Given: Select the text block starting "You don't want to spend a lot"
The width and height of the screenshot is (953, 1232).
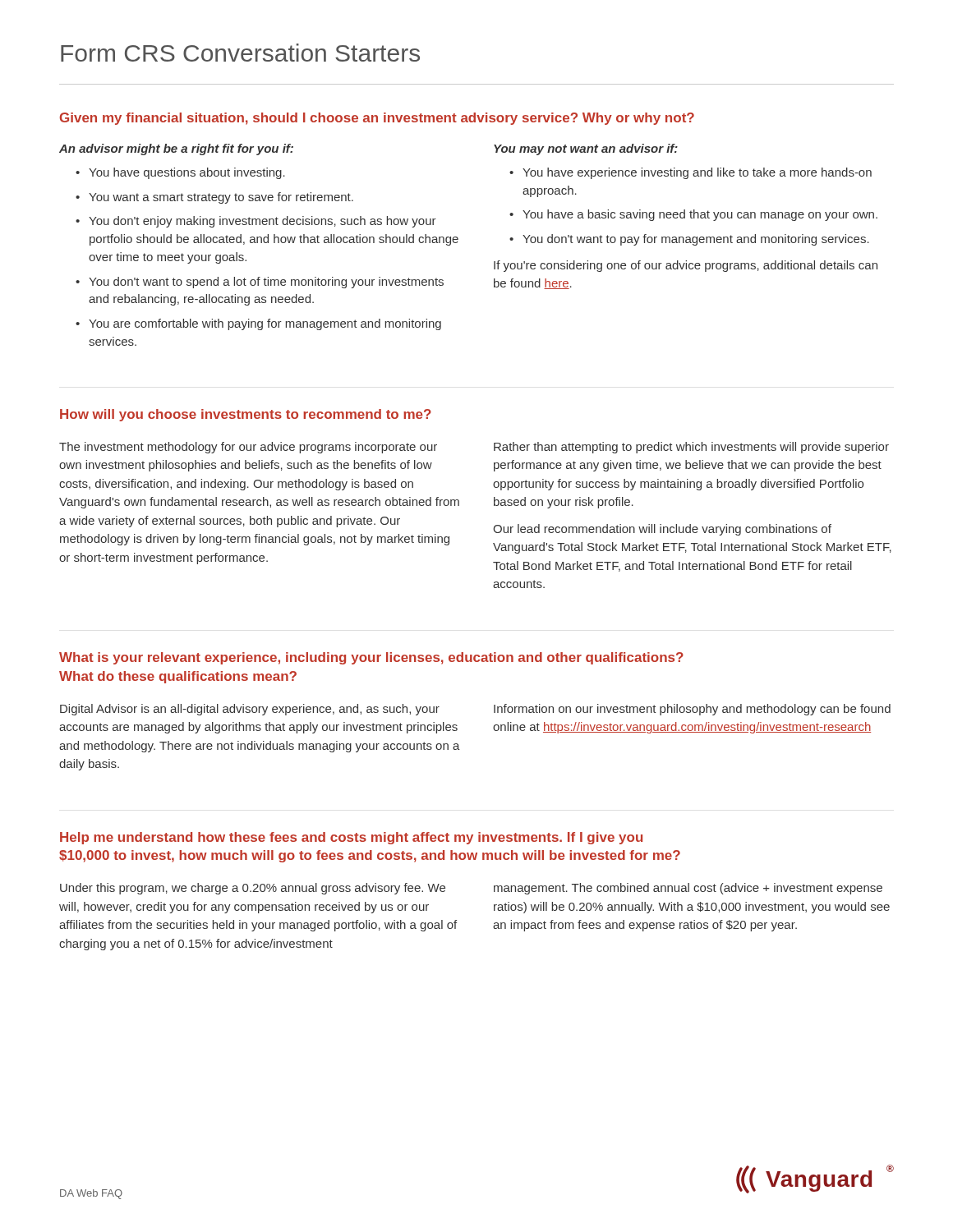Looking at the screenshot, I should coord(266,290).
